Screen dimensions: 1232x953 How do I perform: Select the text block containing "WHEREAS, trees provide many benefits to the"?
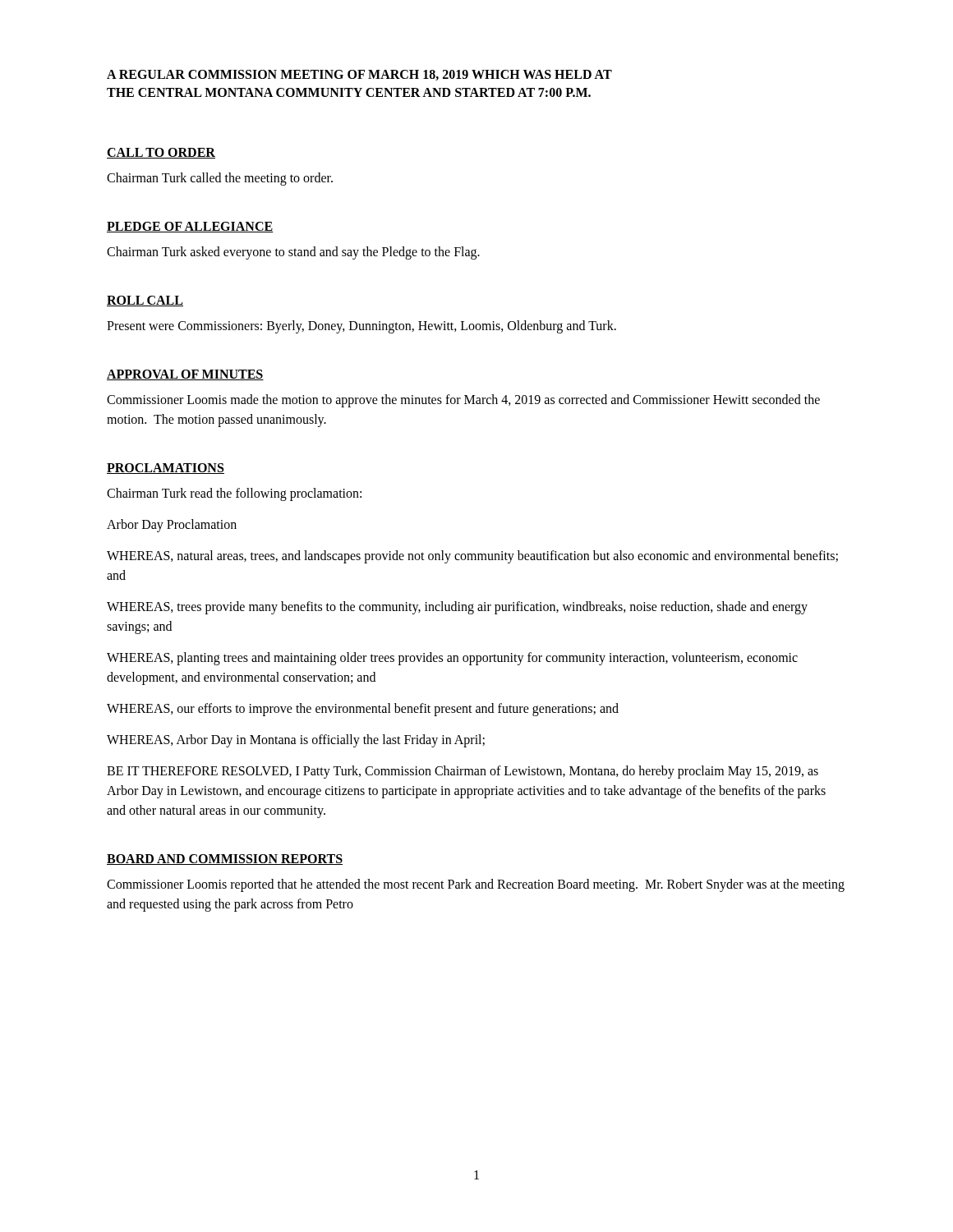[x=457, y=616]
